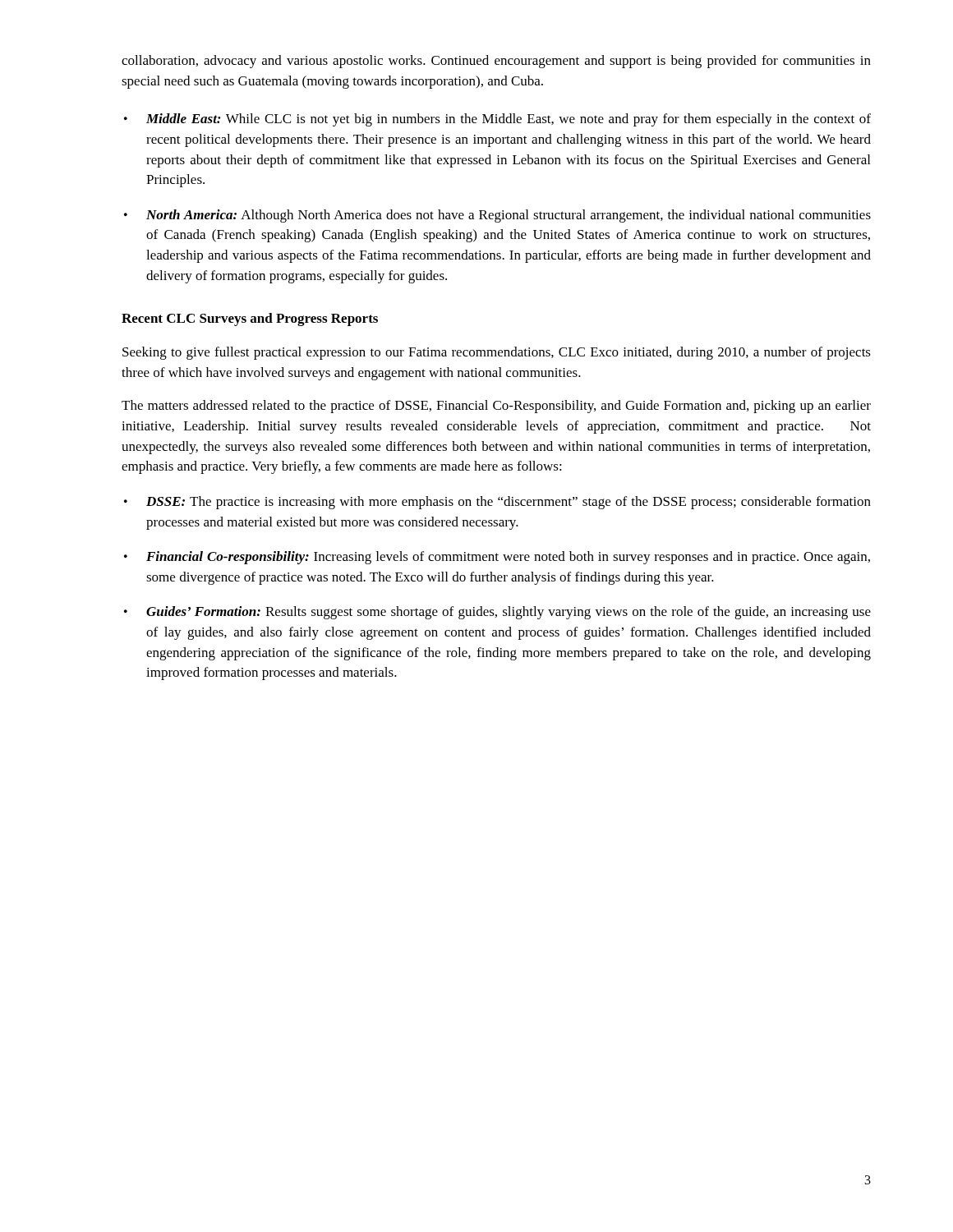Locate the list item with the text "● North America: Although North America does"
953x1232 pixels.
496,246
